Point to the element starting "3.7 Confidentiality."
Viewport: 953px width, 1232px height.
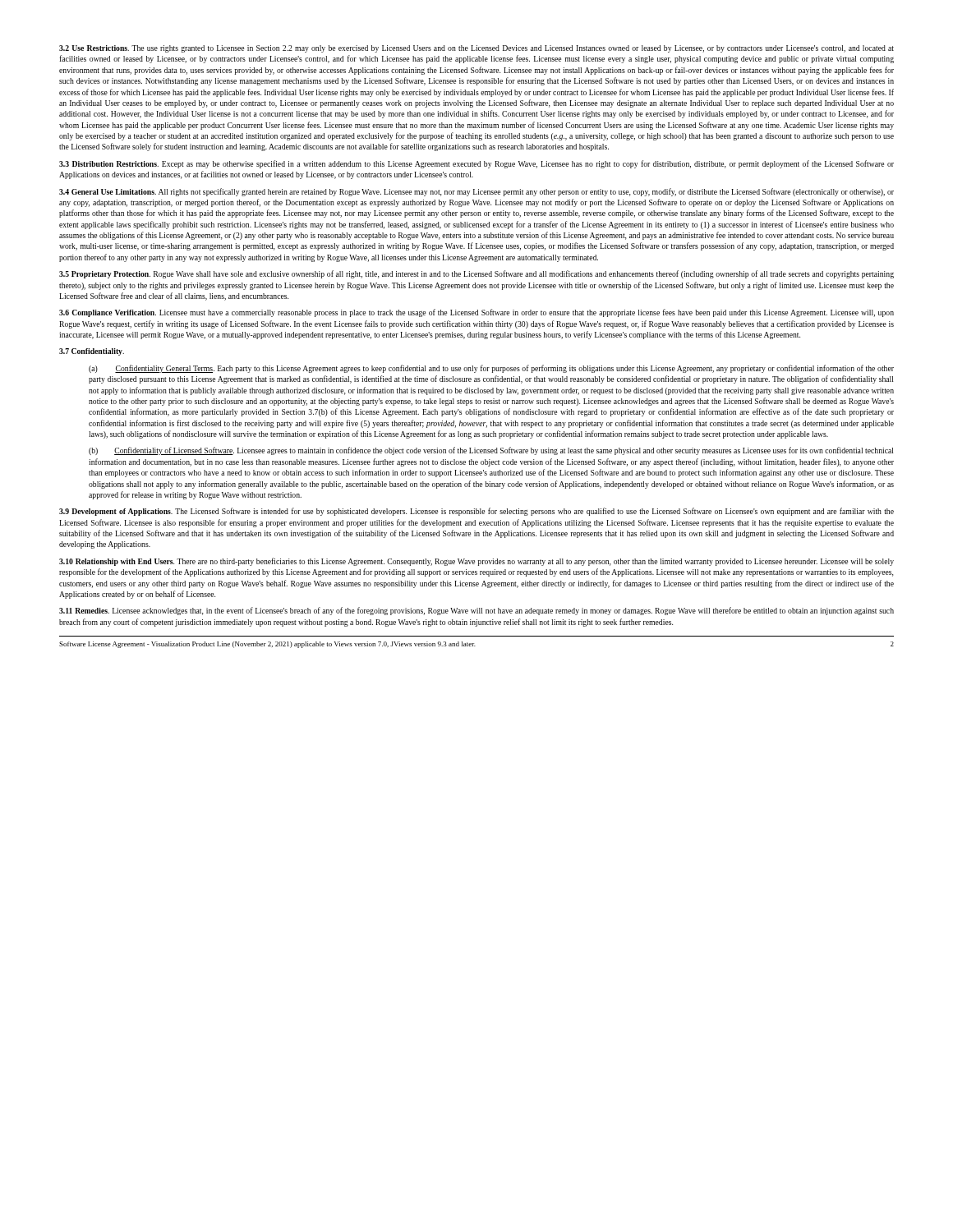coord(92,352)
